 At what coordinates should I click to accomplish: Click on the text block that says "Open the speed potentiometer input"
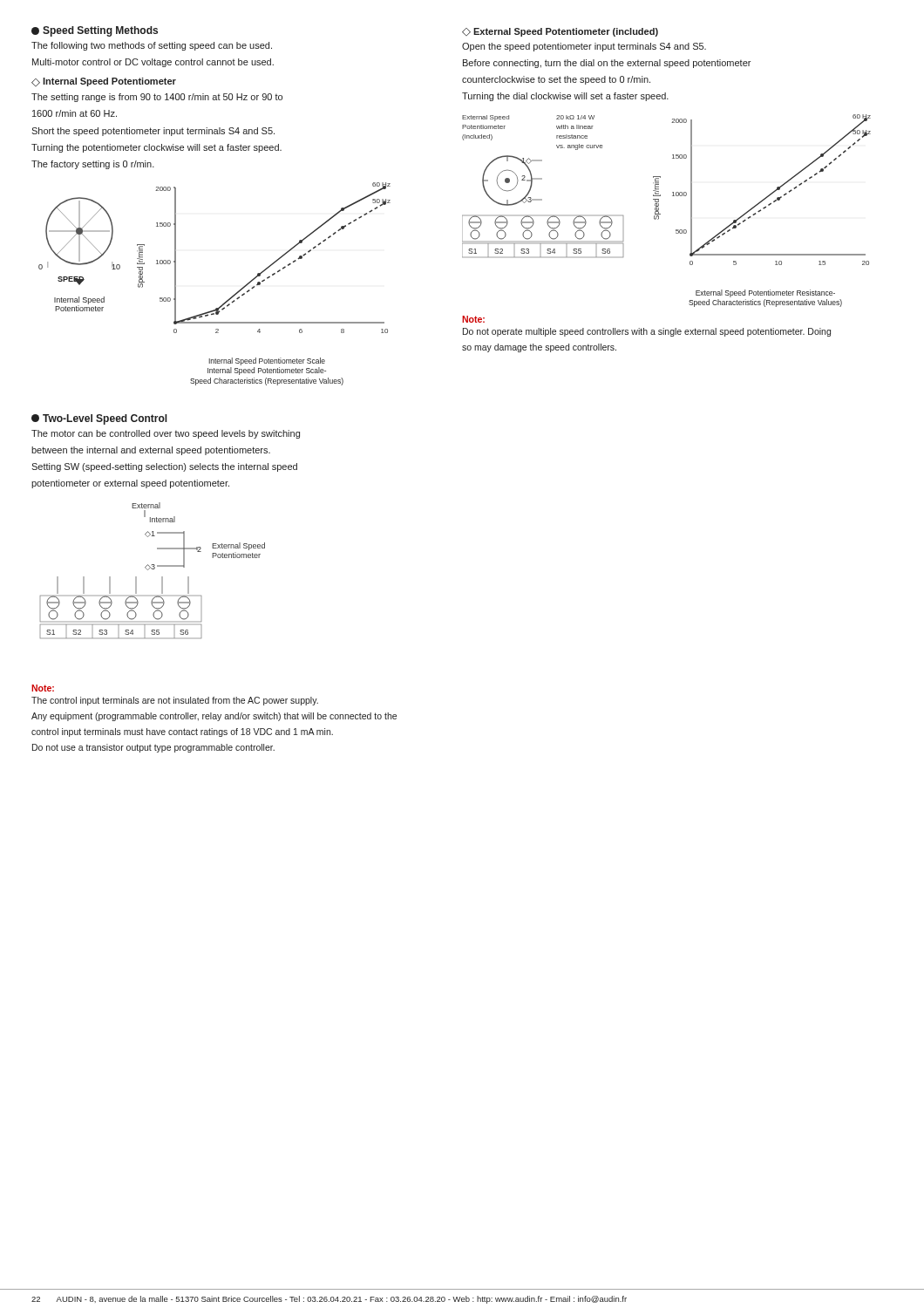click(x=677, y=72)
